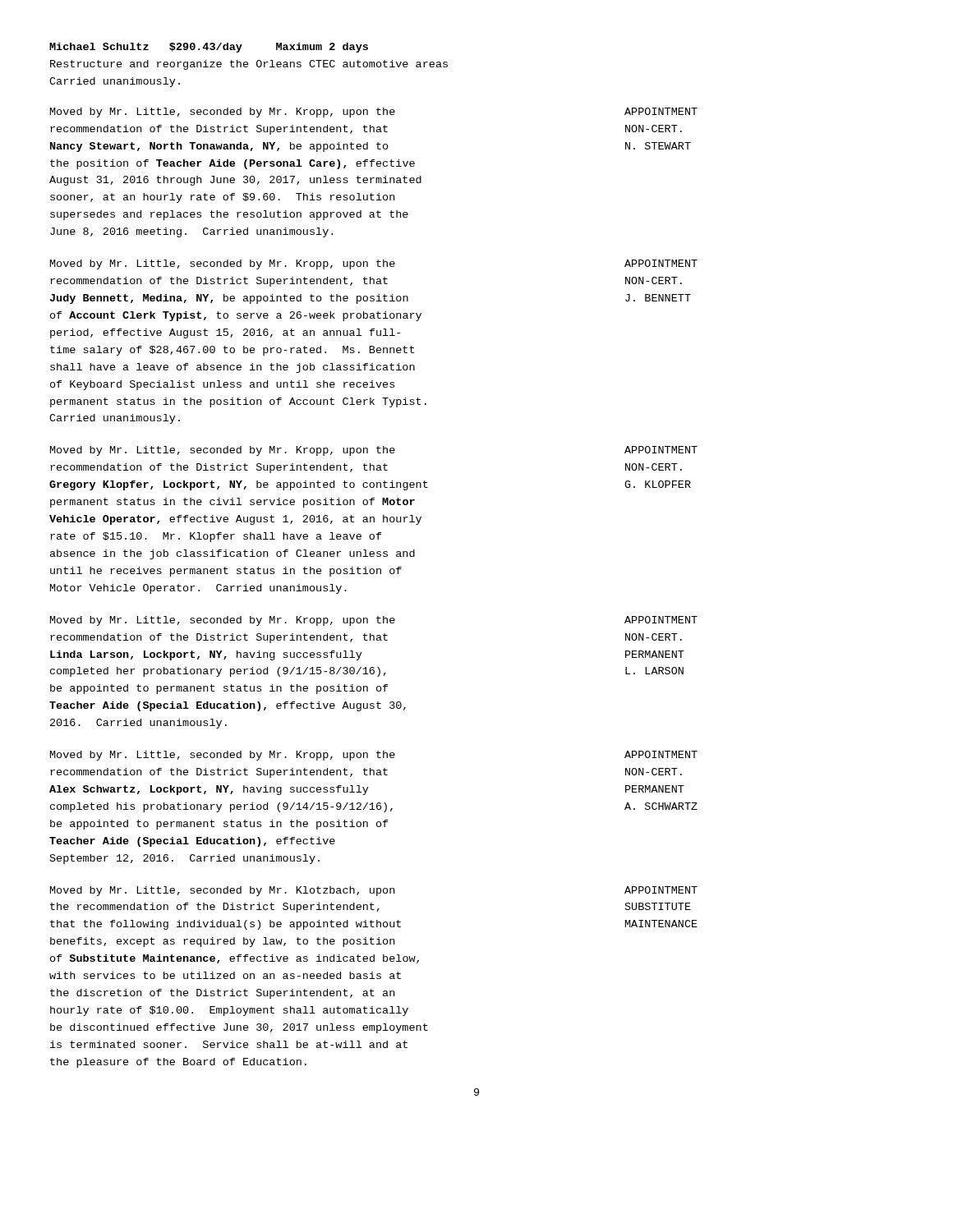Click where it says "APPOINTMENT NON-CERT. G. KLOPFER"

(x=661, y=468)
